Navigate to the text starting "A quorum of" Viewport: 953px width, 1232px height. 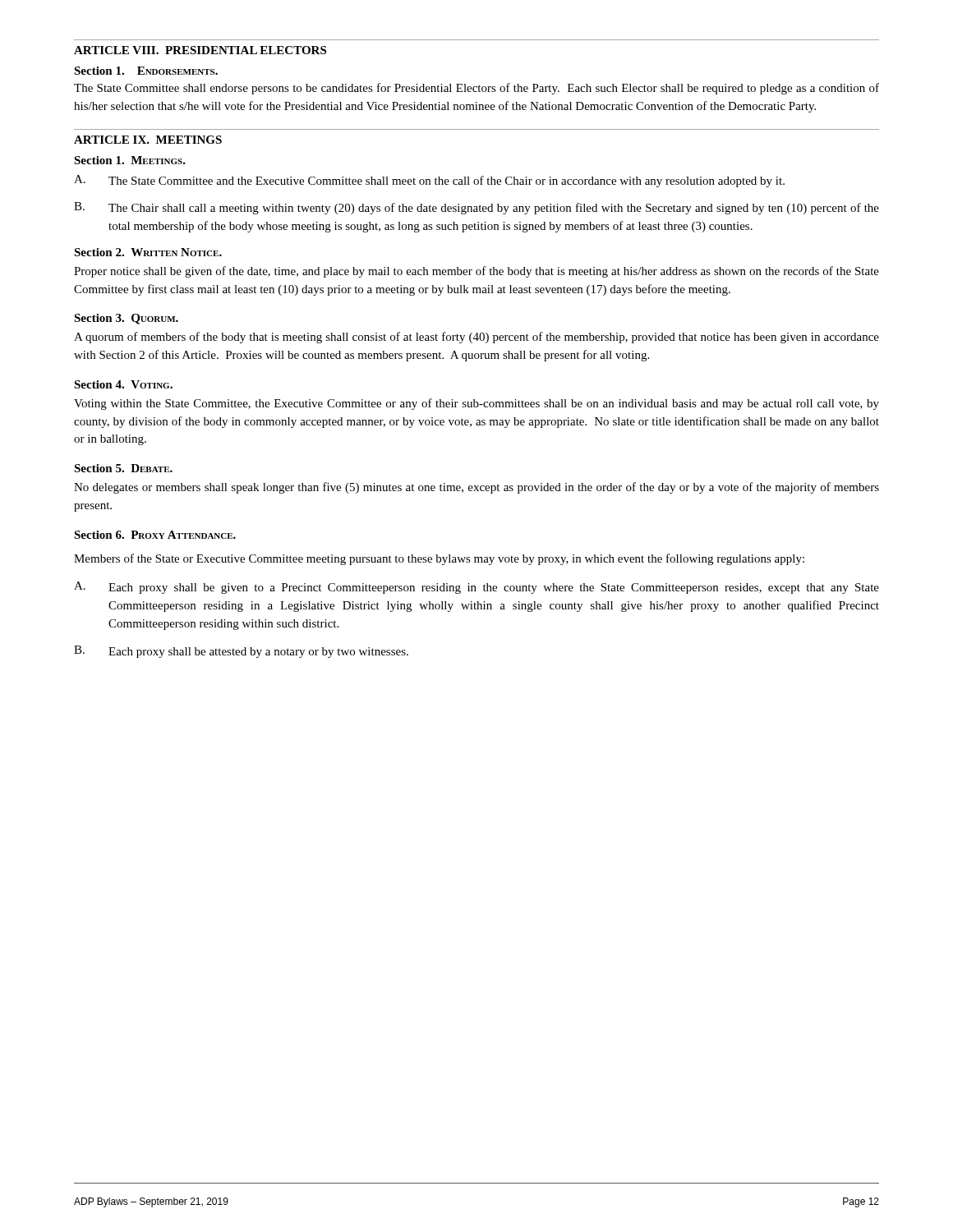pos(476,346)
